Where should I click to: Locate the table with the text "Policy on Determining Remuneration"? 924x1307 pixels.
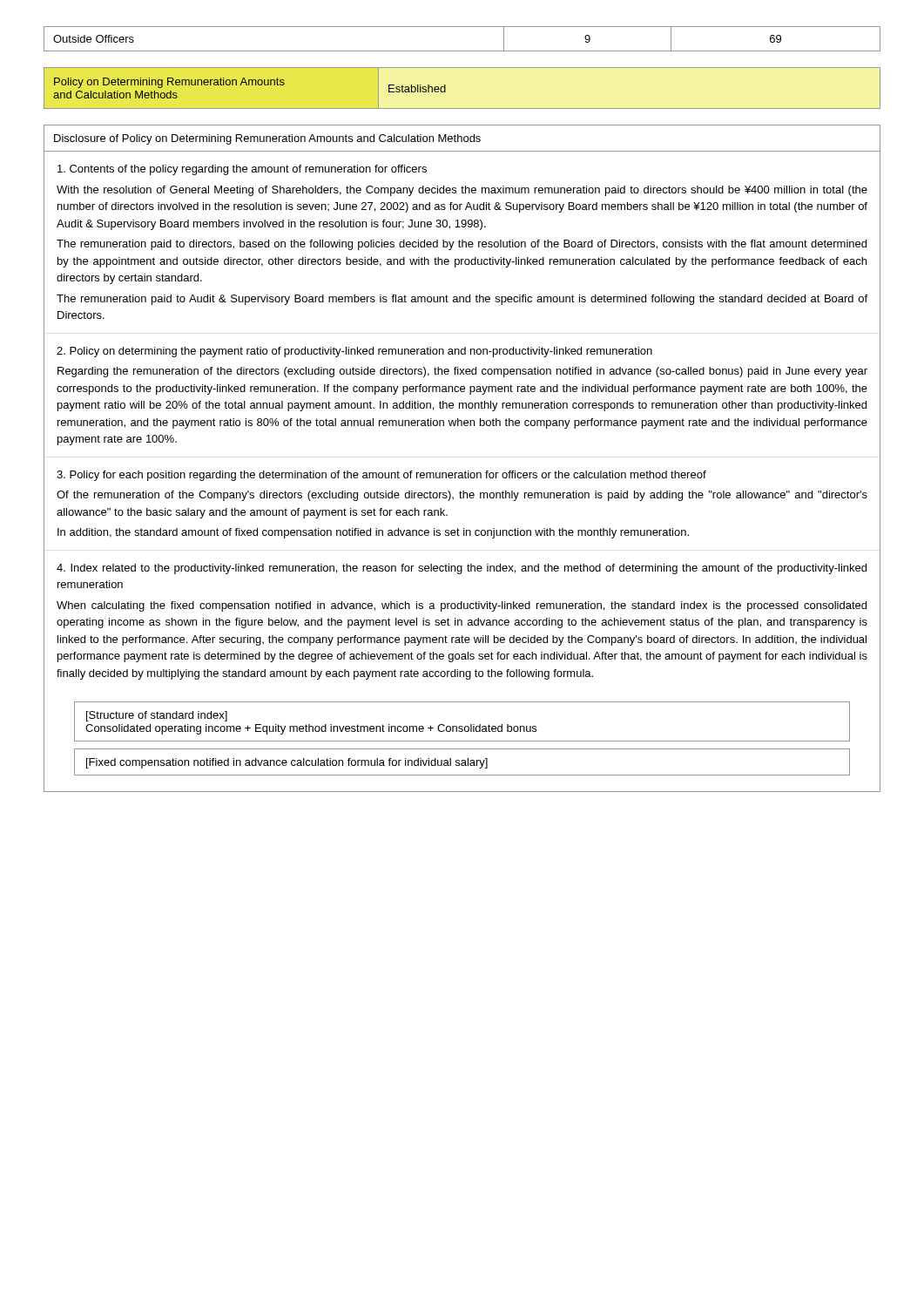[462, 88]
